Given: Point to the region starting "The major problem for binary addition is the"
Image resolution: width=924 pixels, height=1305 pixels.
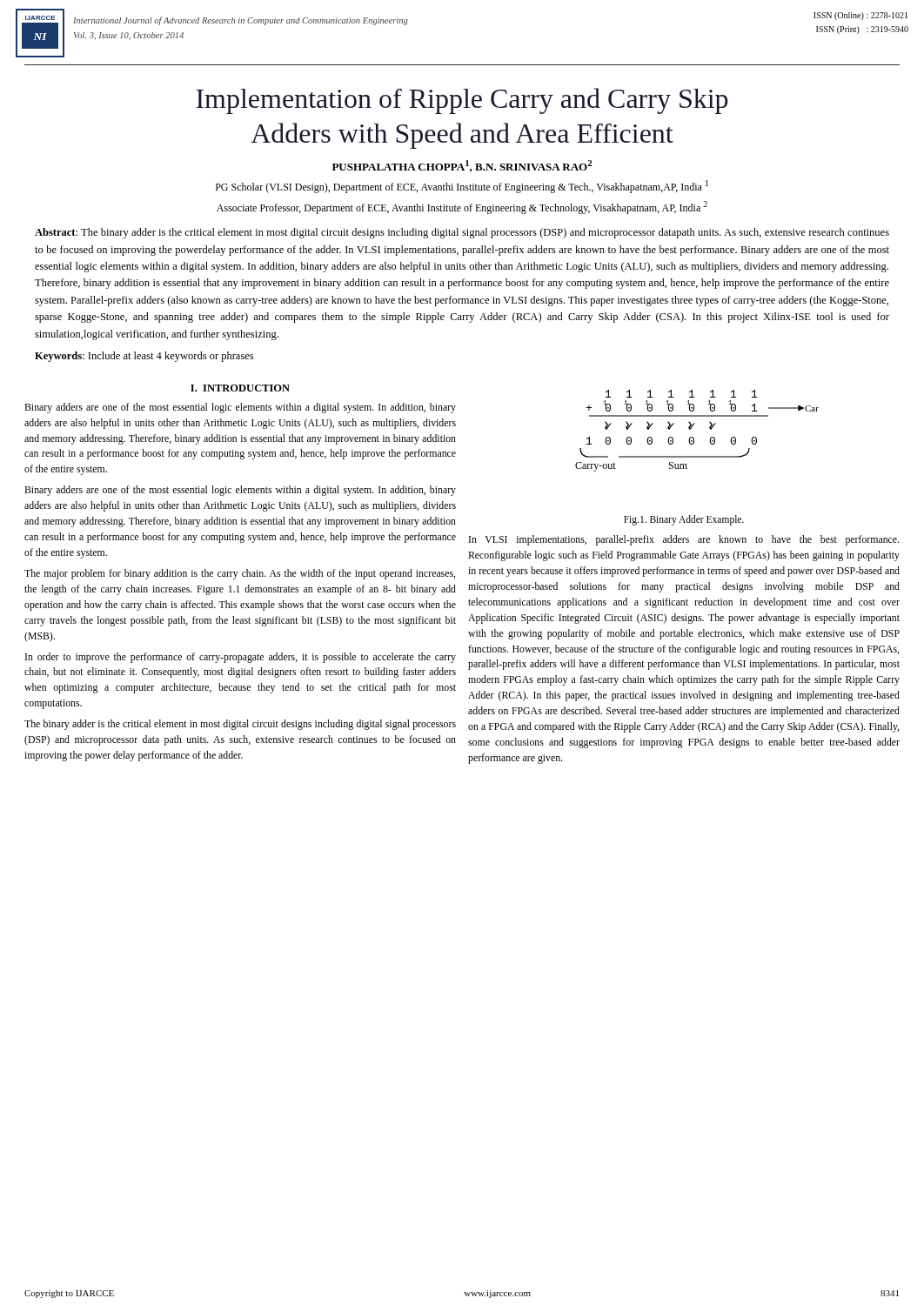Looking at the screenshot, I should click(240, 604).
